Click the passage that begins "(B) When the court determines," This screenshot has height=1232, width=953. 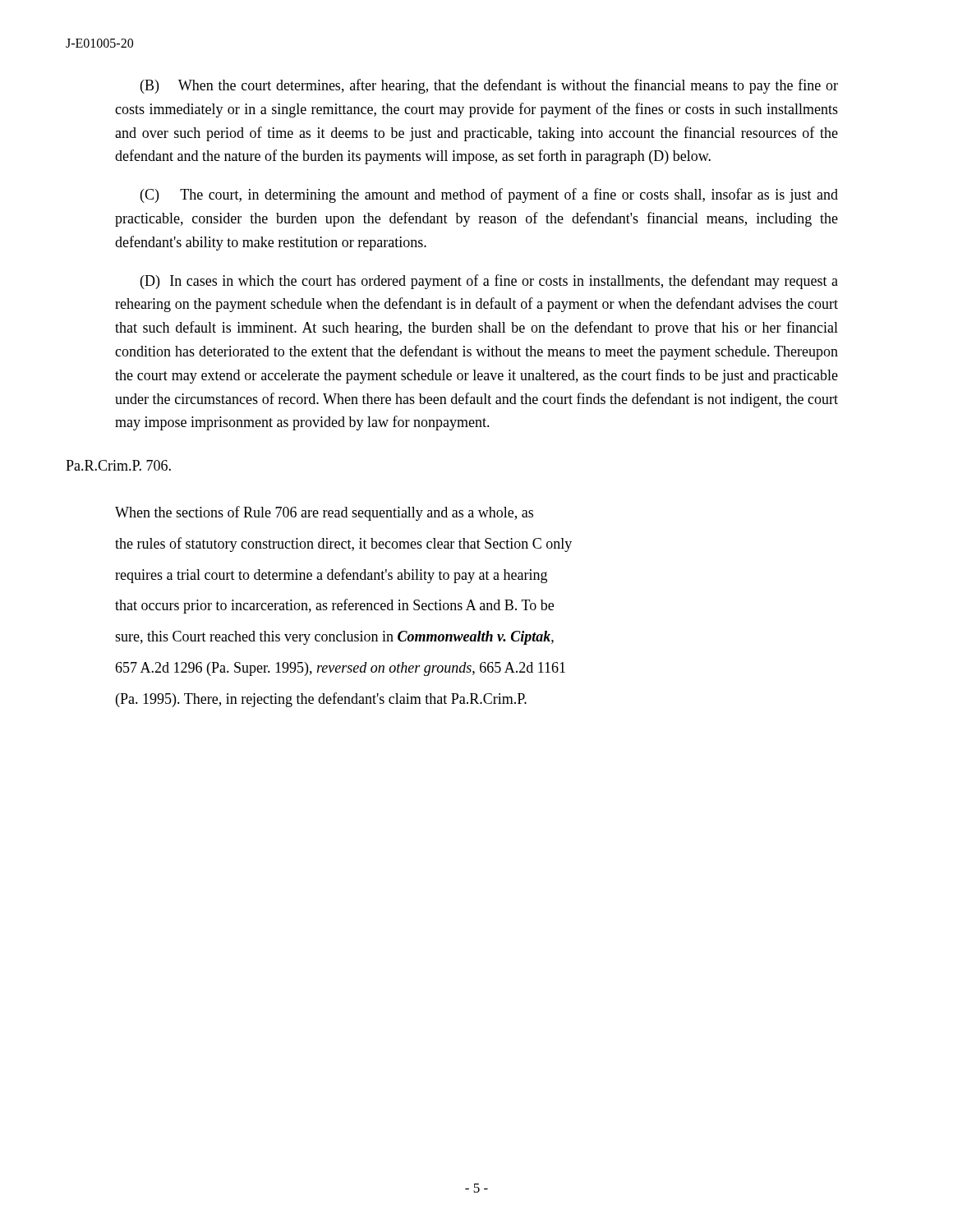(x=476, y=121)
